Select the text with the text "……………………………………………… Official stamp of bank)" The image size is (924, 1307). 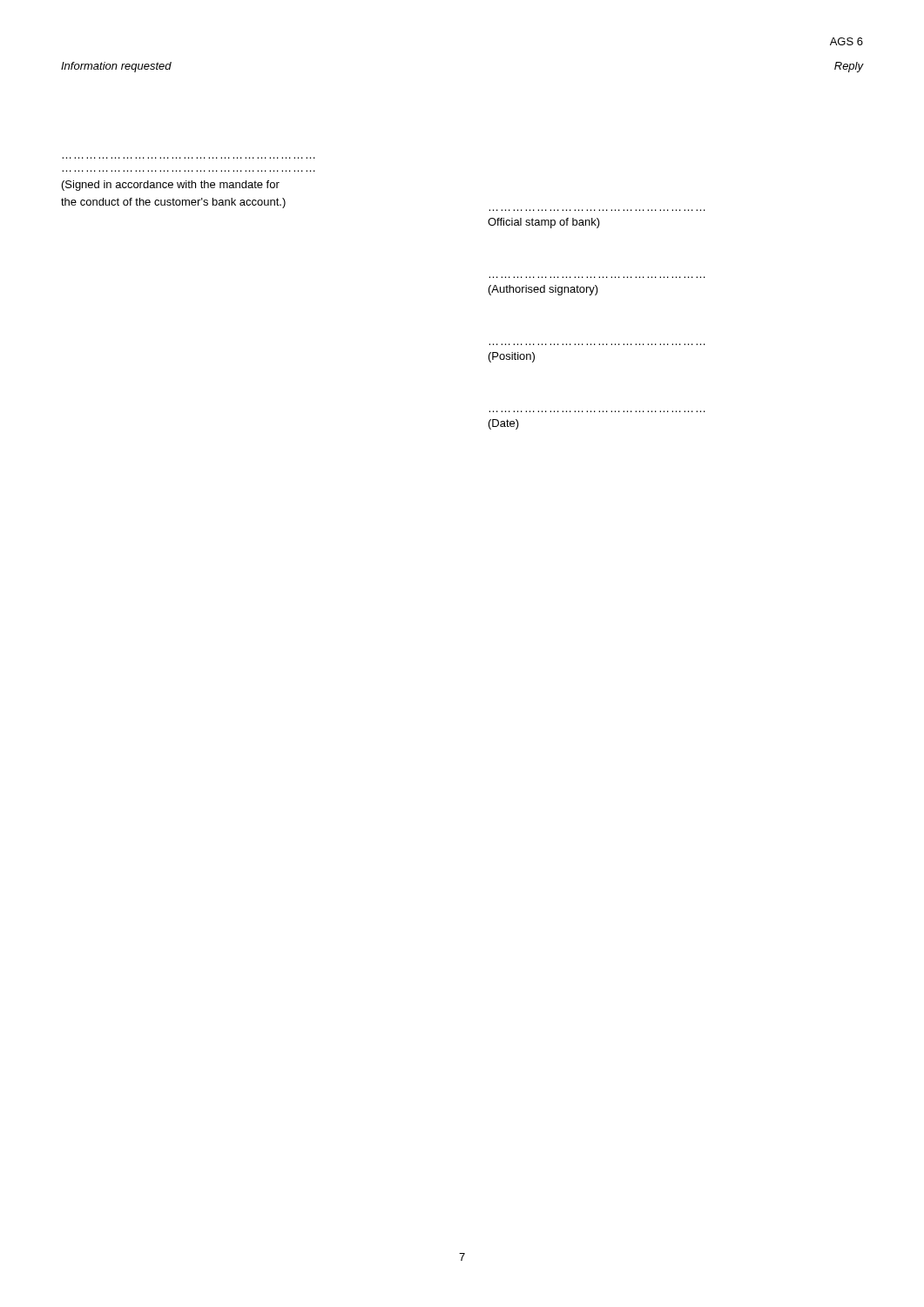pyautogui.click(x=675, y=214)
